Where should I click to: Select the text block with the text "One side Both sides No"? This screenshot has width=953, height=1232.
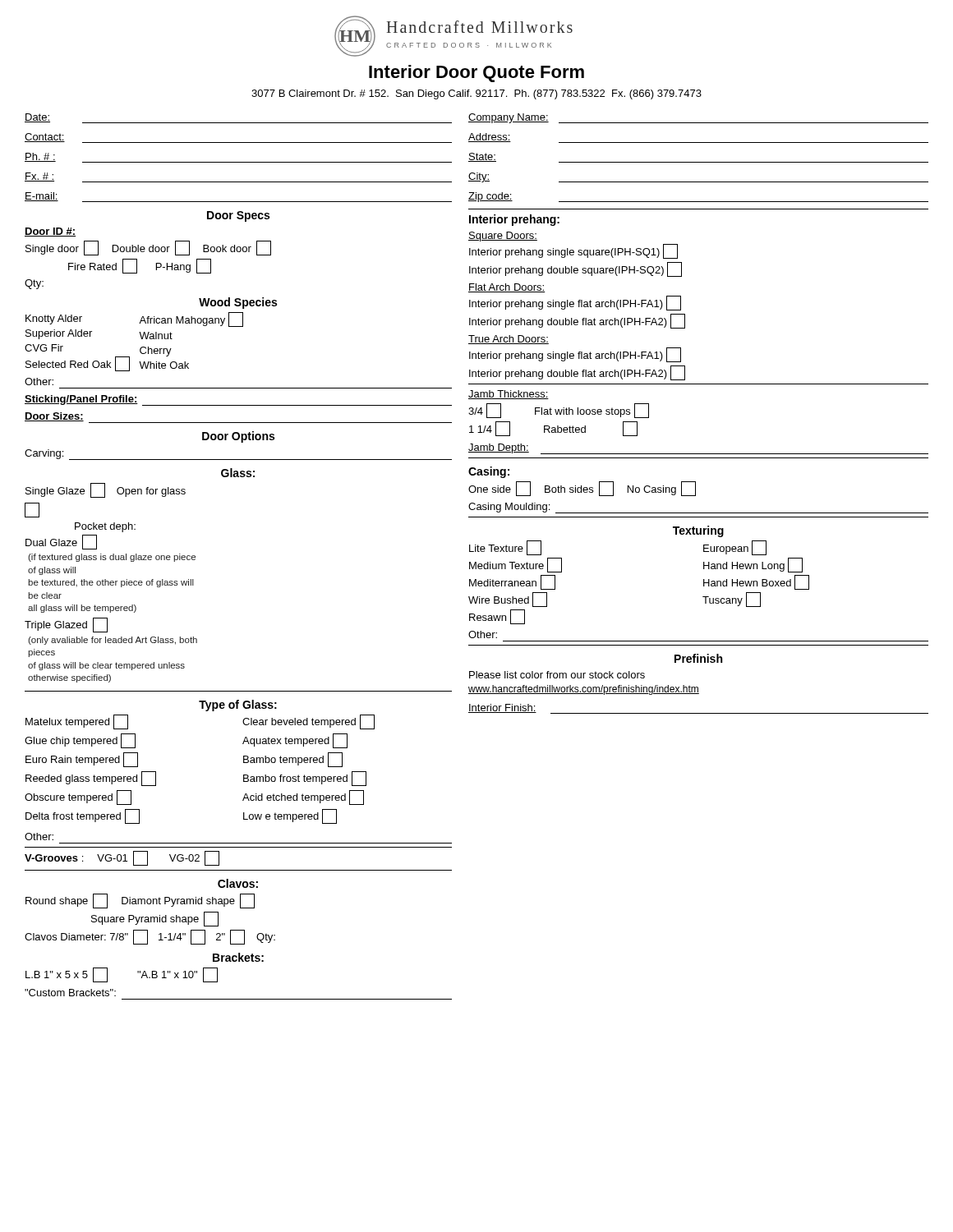698,497
